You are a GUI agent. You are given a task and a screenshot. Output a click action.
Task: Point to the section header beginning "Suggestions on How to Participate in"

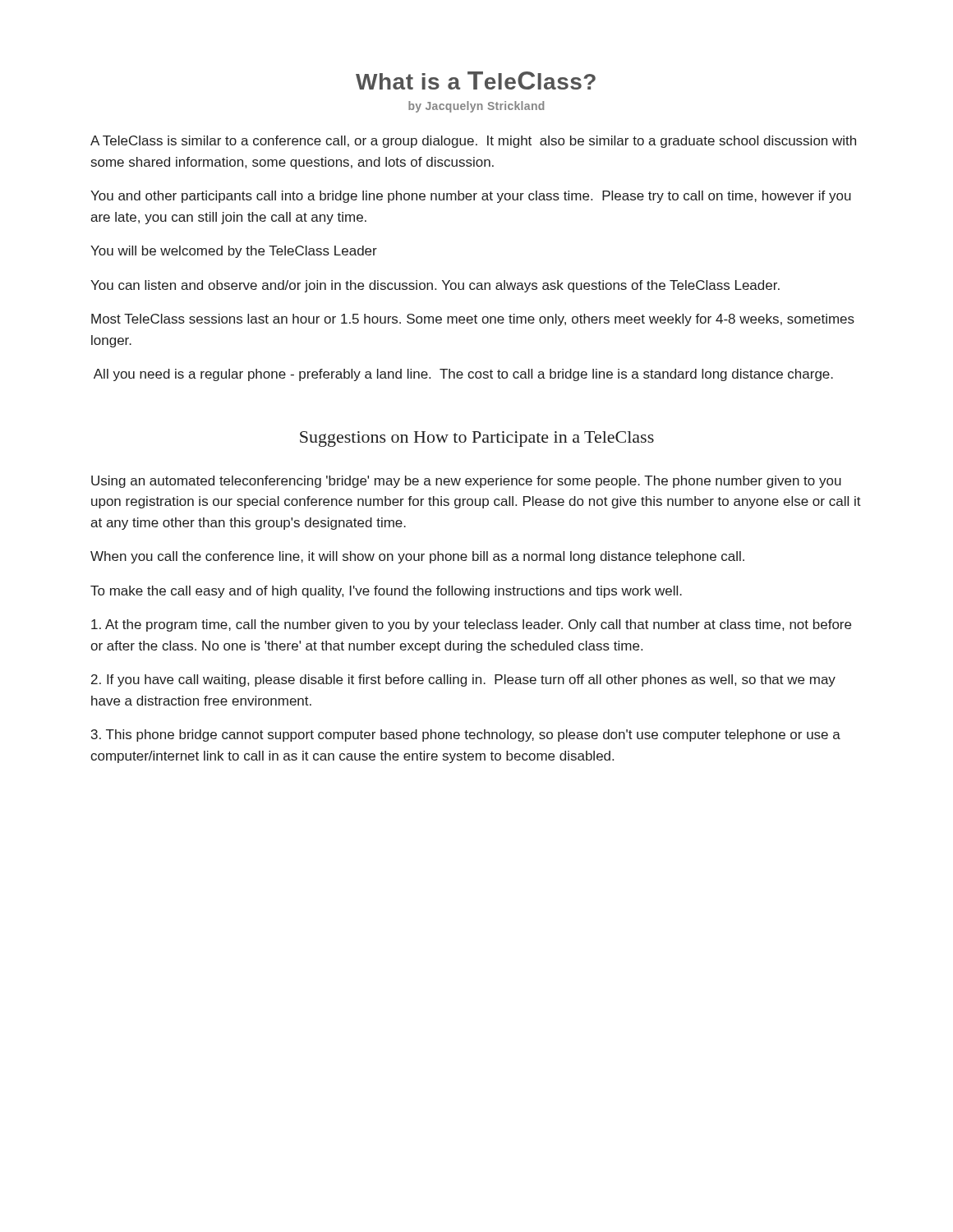(x=476, y=436)
